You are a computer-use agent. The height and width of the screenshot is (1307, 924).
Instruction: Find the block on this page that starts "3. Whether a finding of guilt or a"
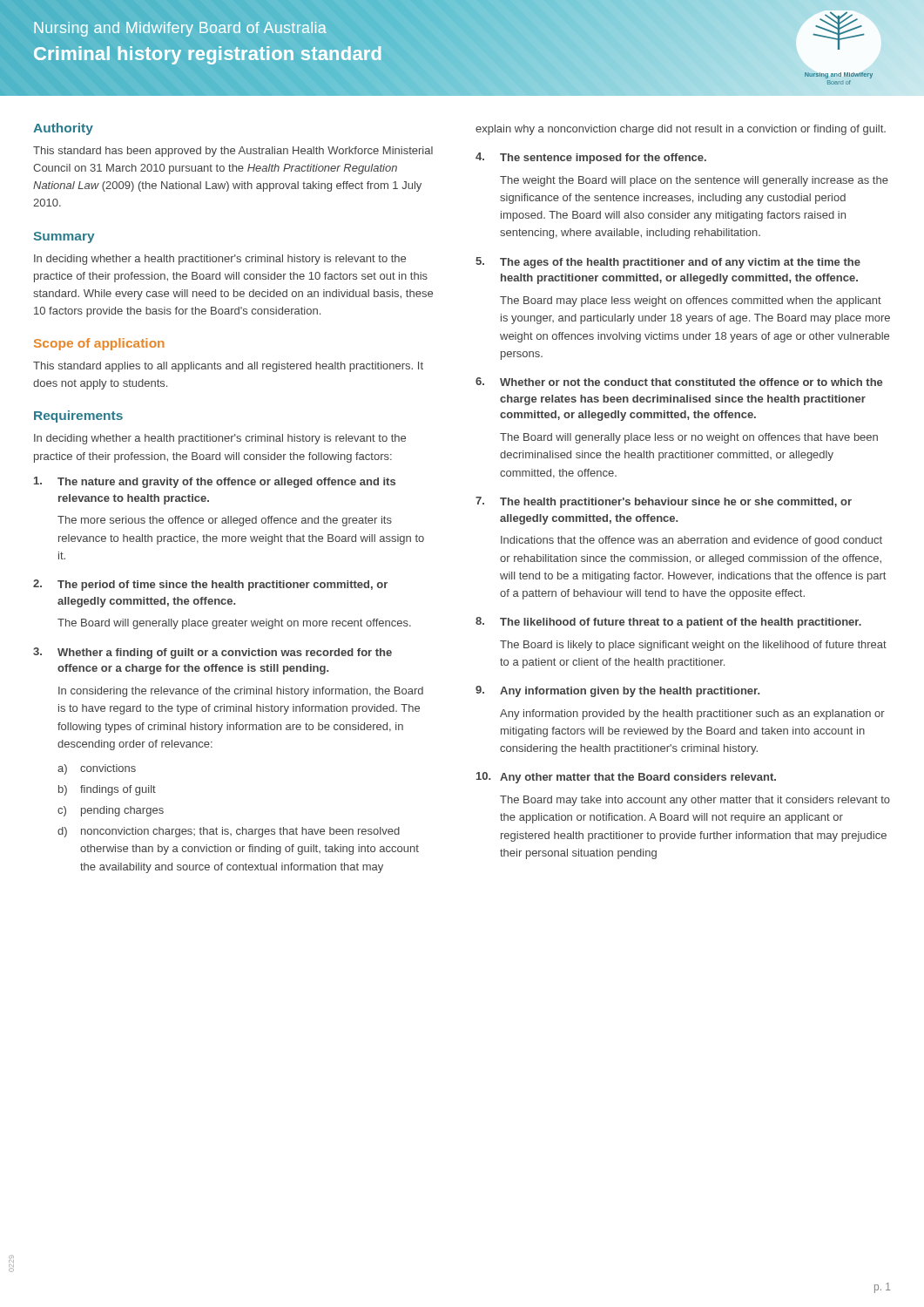[x=212, y=653]
